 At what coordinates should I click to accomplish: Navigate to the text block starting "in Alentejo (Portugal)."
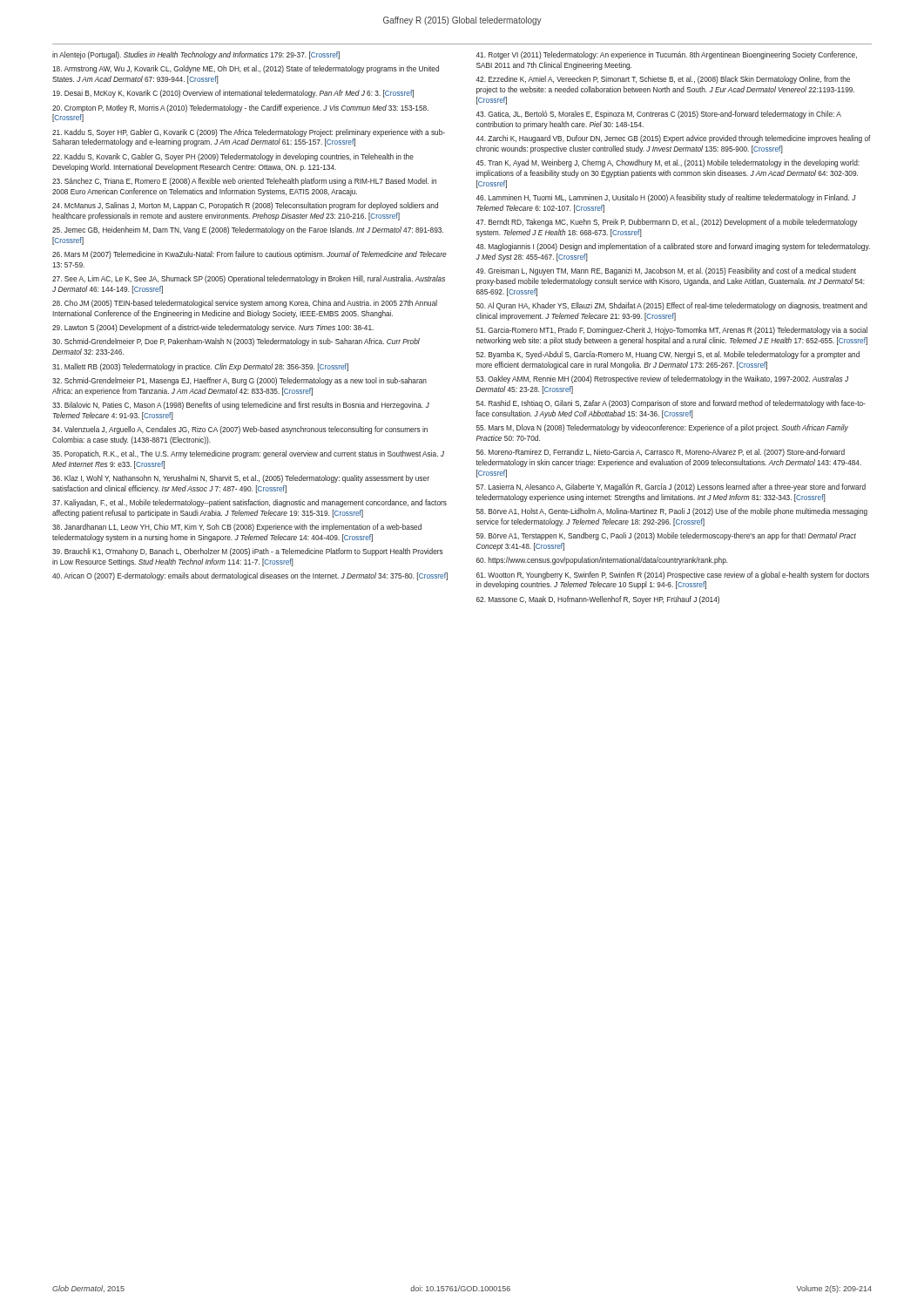[x=196, y=55]
